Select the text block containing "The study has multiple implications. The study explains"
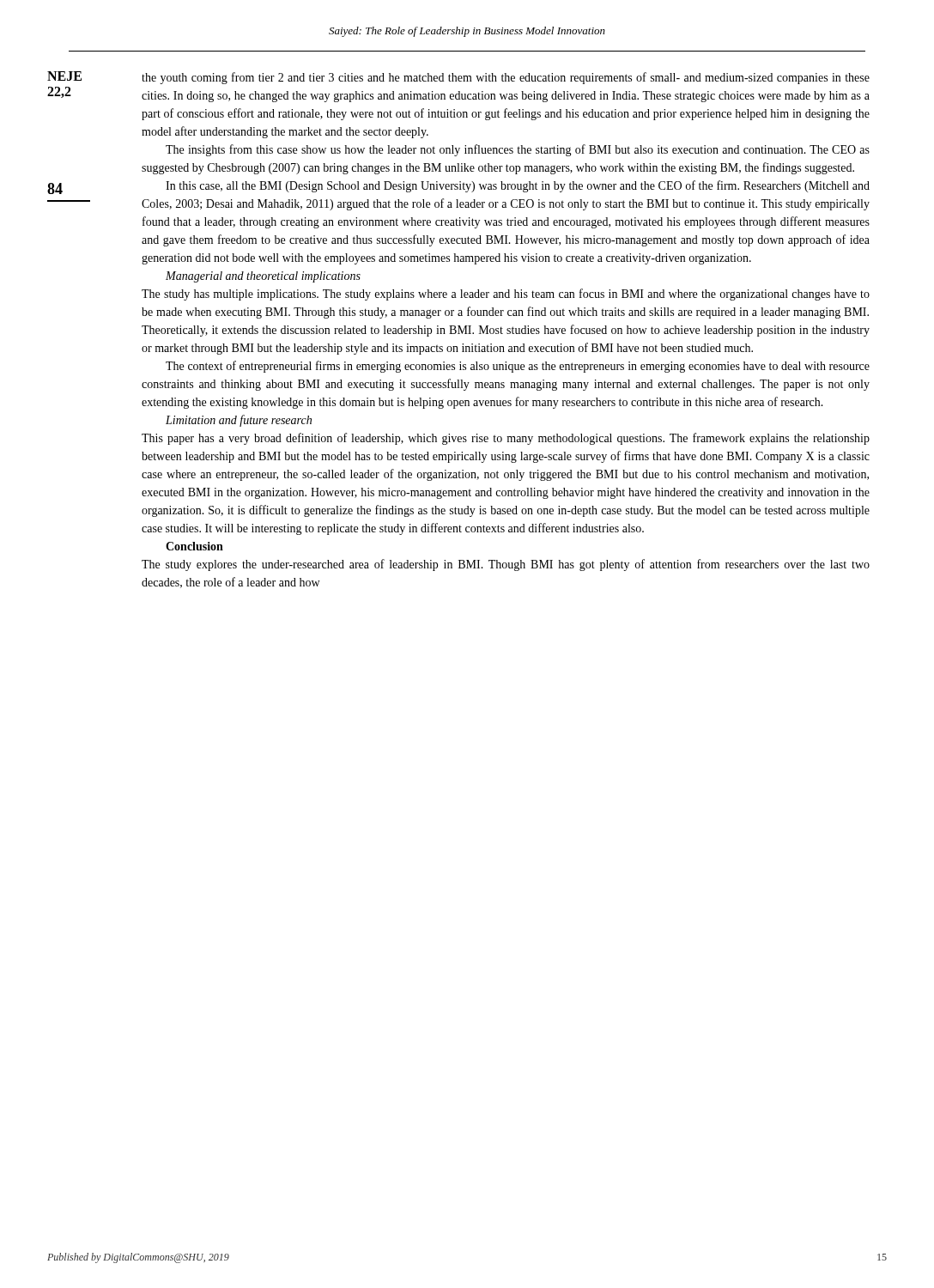The height and width of the screenshot is (1288, 934). [x=506, y=321]
